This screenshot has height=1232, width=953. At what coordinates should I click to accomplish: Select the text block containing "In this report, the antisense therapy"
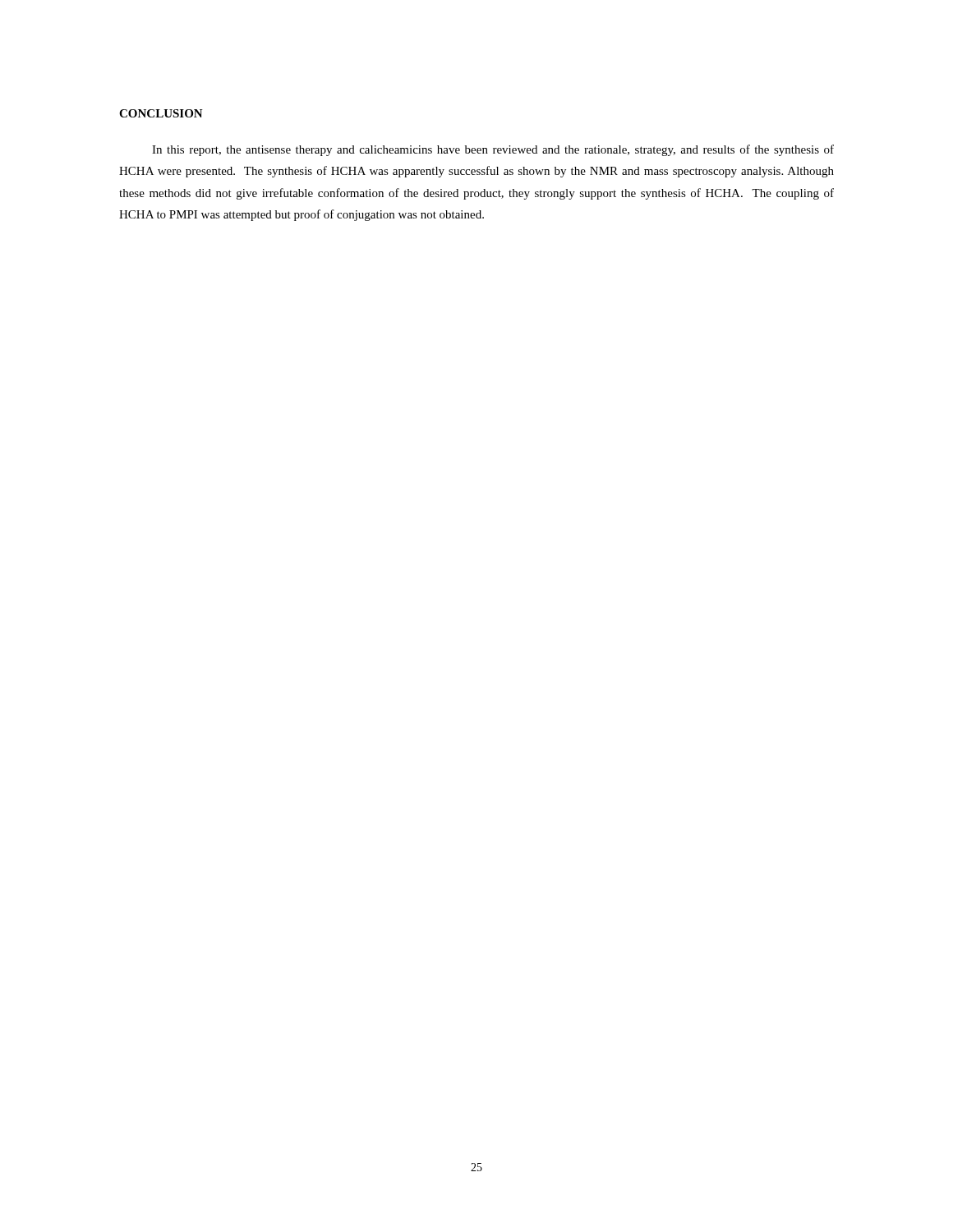pos(476,182)
